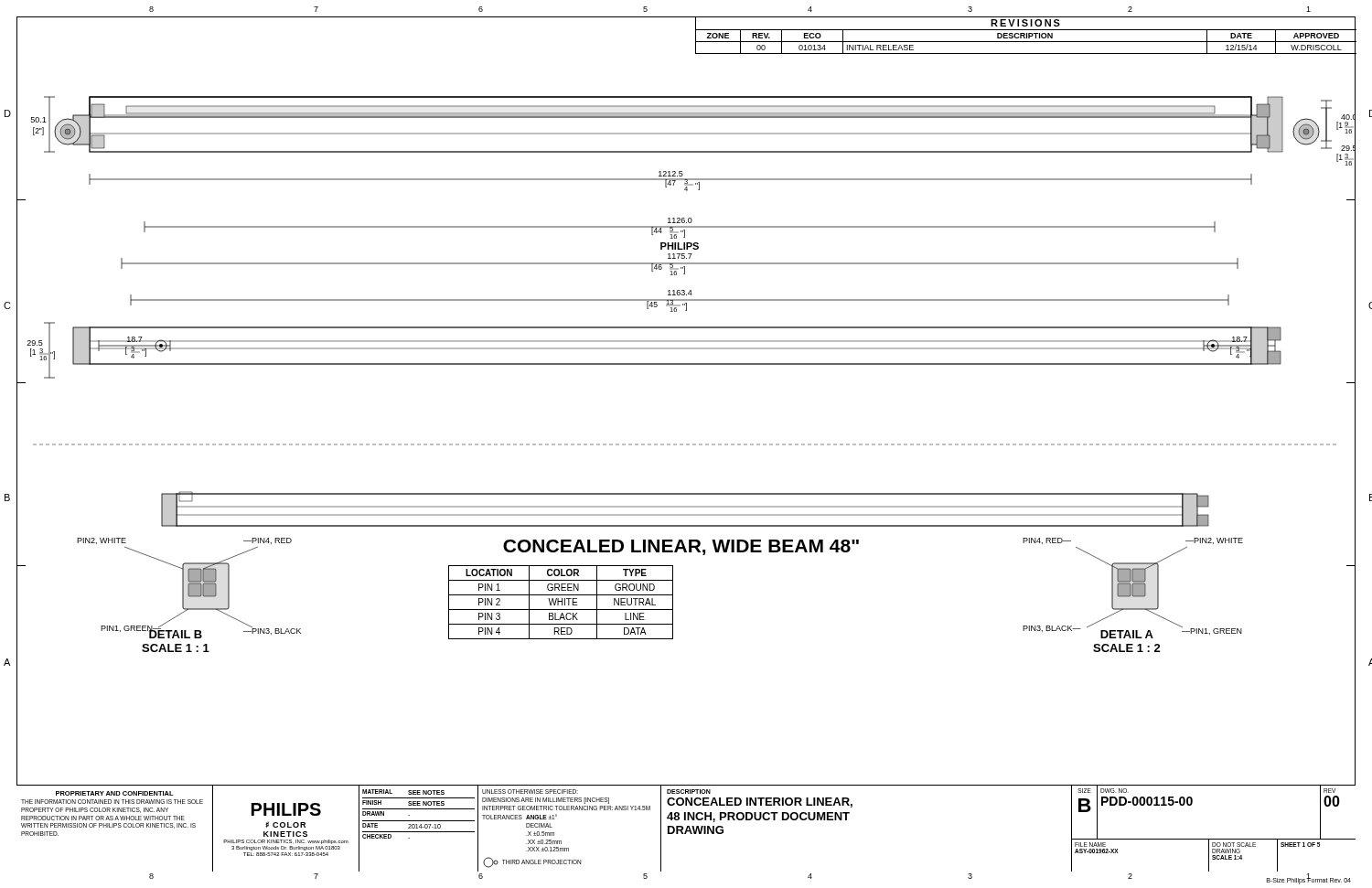Select the block starting "DETAIL B SCALE 1 : 1"

[175, 641]
